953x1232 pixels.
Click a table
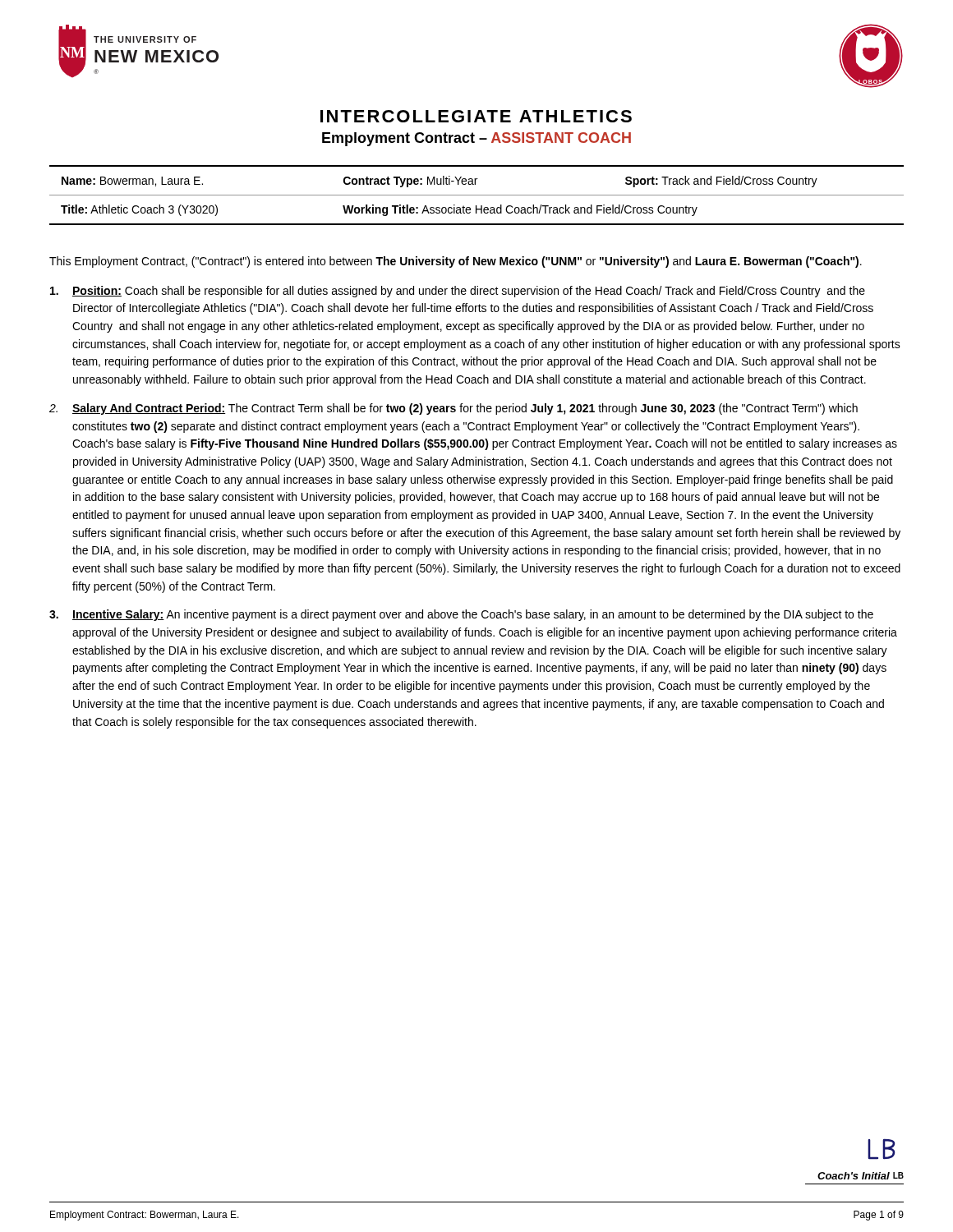(x=476, y=195)
